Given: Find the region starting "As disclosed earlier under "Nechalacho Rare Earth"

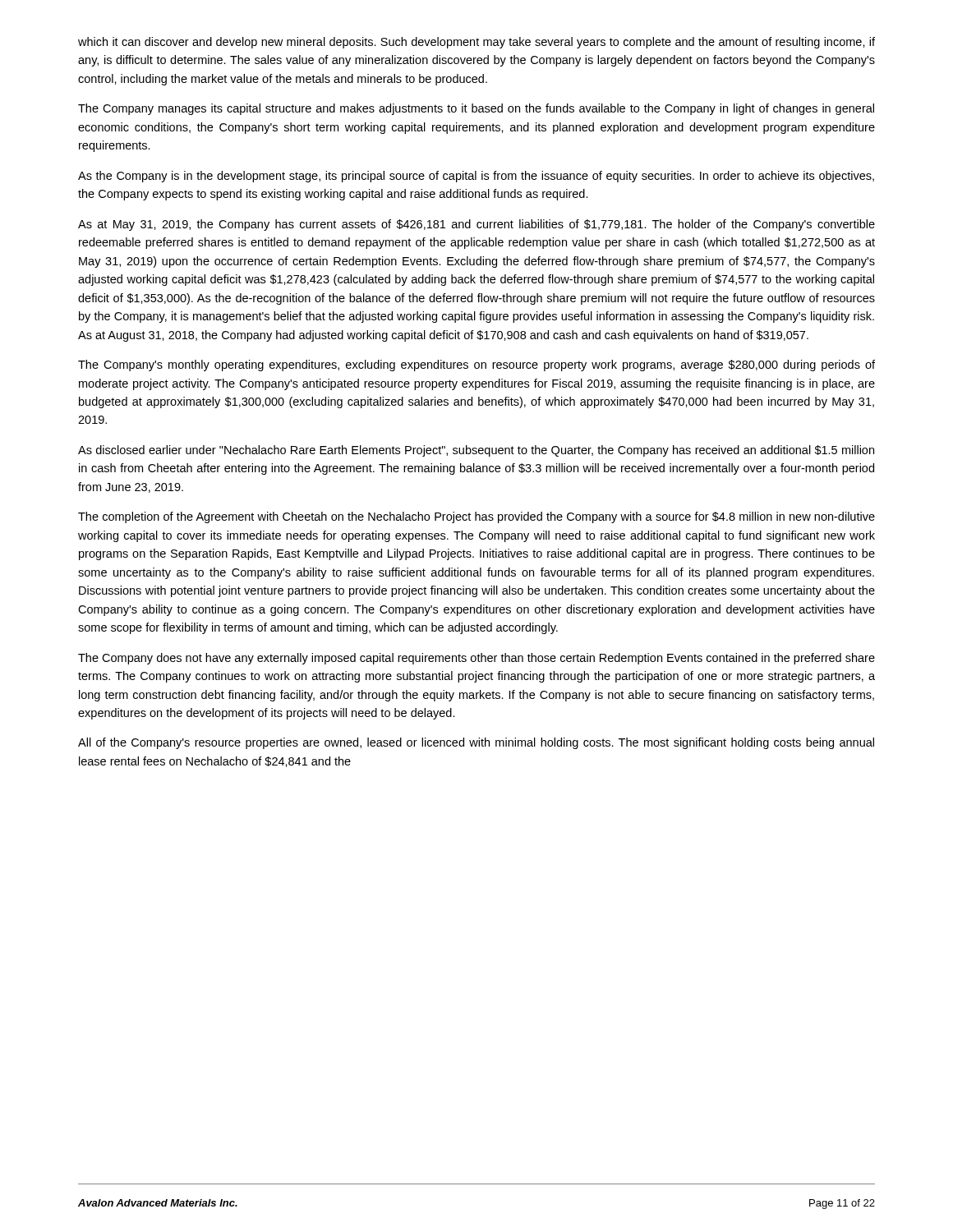Looking at the screenshot, I should click(476, 468).
